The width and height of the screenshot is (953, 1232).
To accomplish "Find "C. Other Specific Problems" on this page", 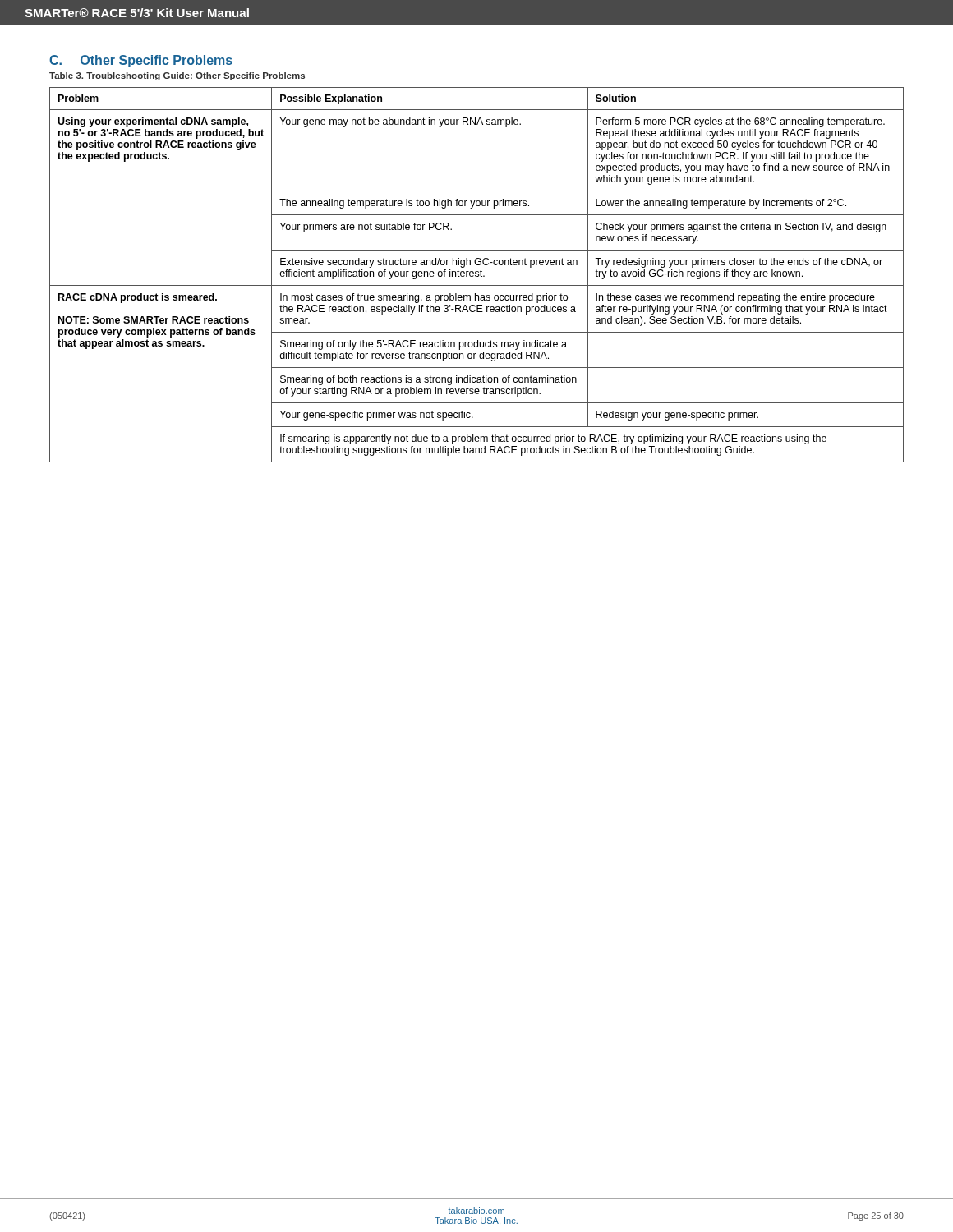I will (x=141, y=60).
